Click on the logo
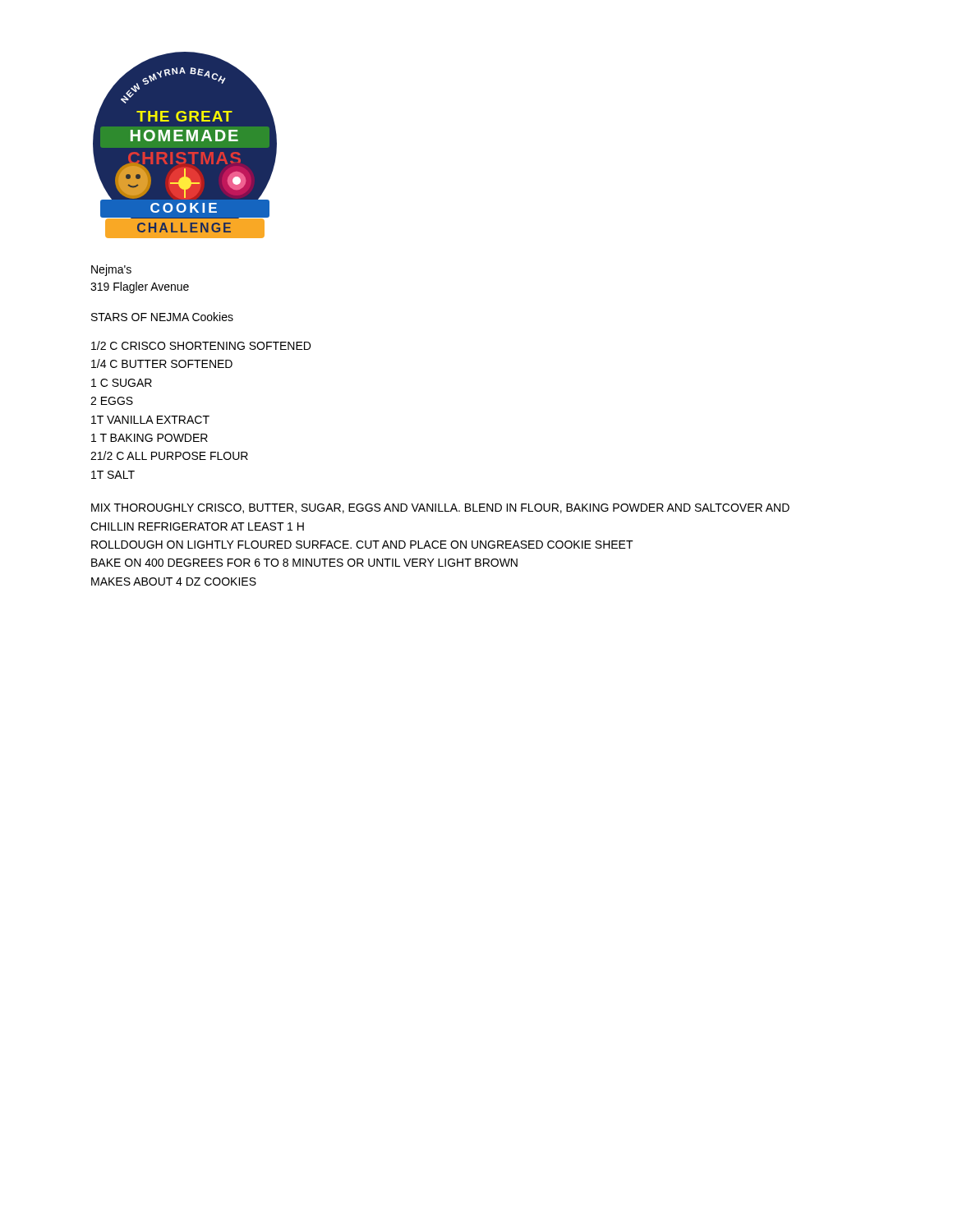Image resolution: width=953 pixels, height=1232 pixels. tap(460, 144)
